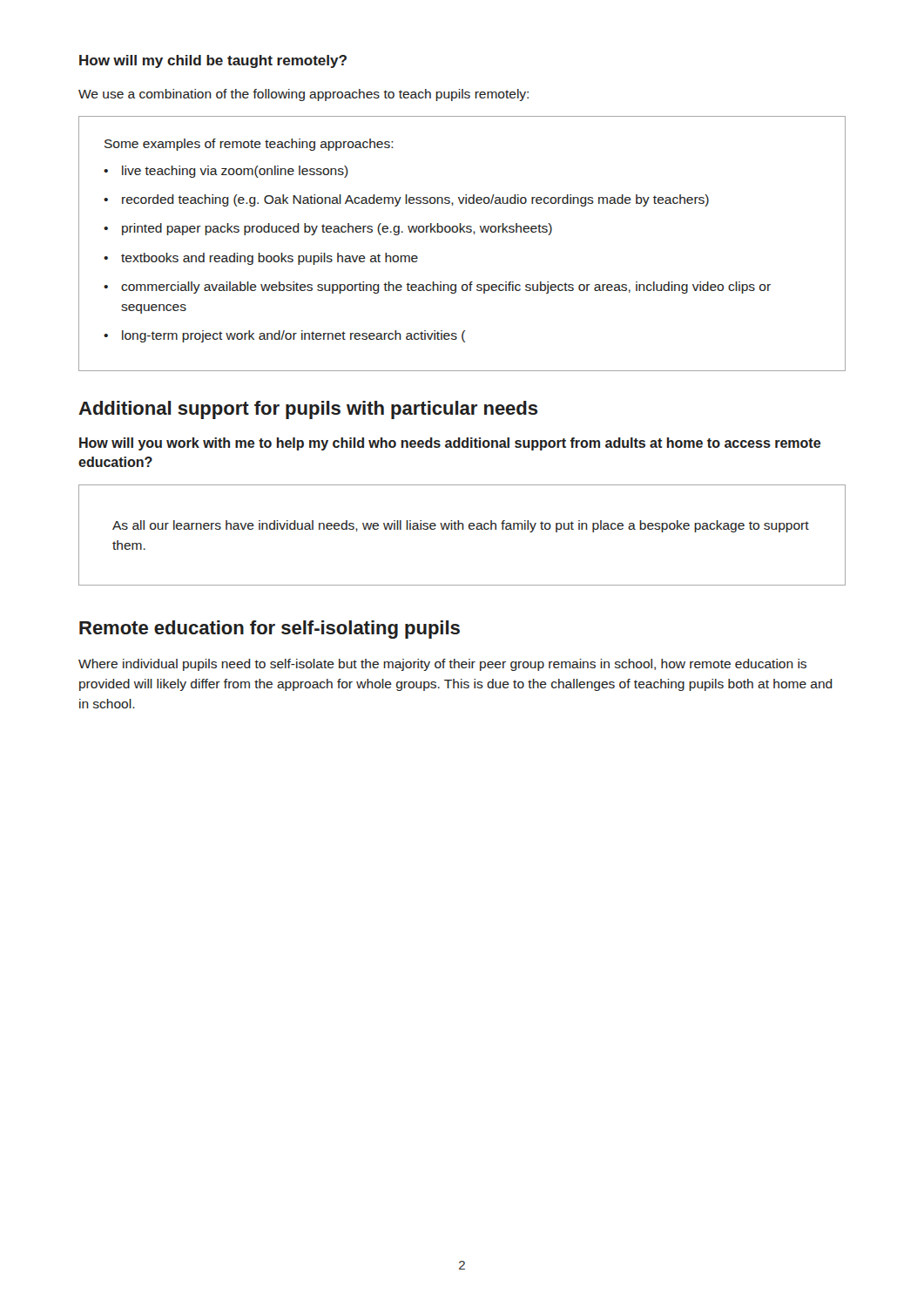Viewport: 924px width, 1307px height.
Task: Point to the element starting "Additional support for pupils with particular needs"
Action: [462, 408]
